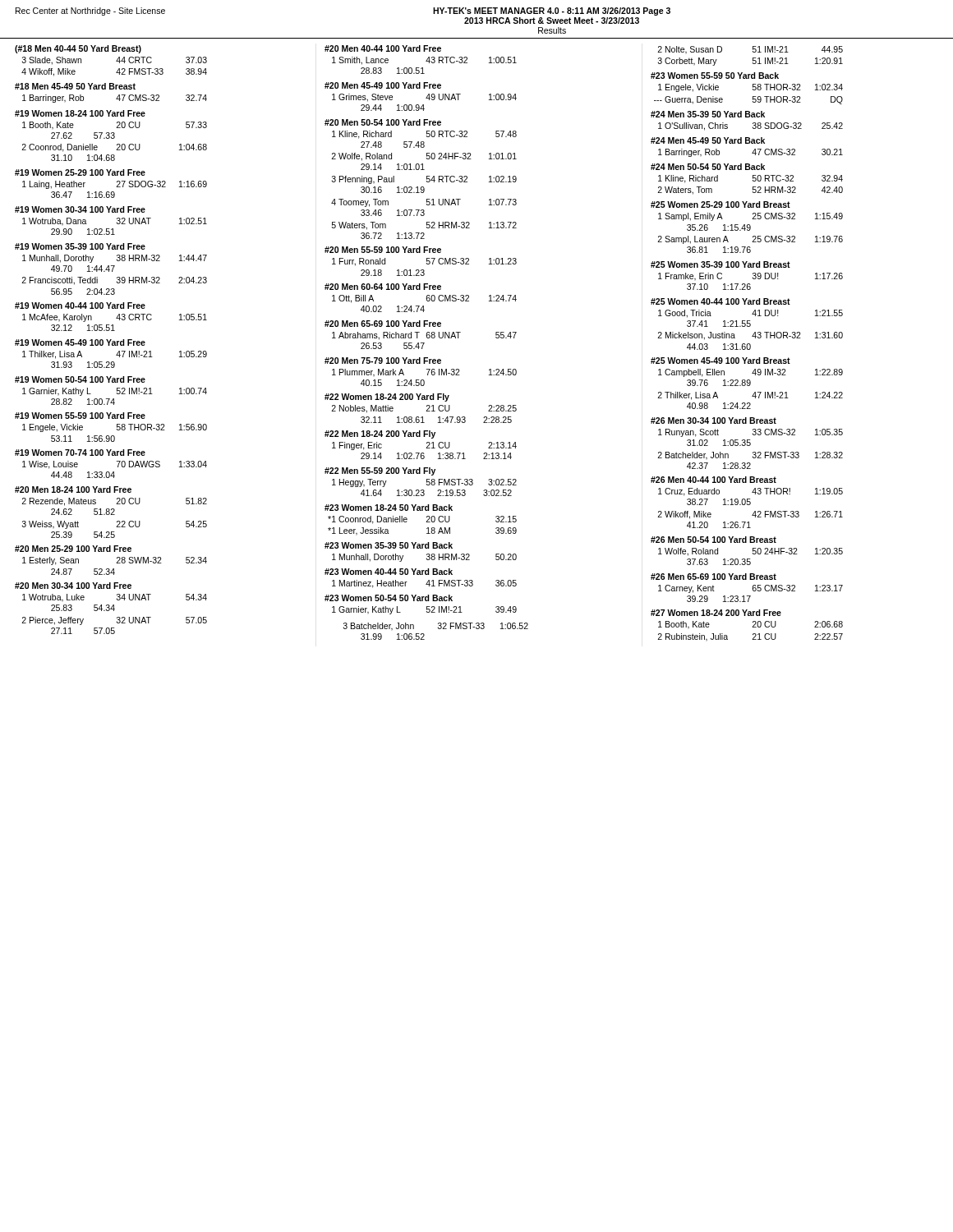Image resolution: width=953 pixels, height=1232 pixels.
Task: Click on the text block starting "#24 Men 50-54 50 Yard Back 1Kline, Richard50RTC-3232.94"
Action: 802,179
